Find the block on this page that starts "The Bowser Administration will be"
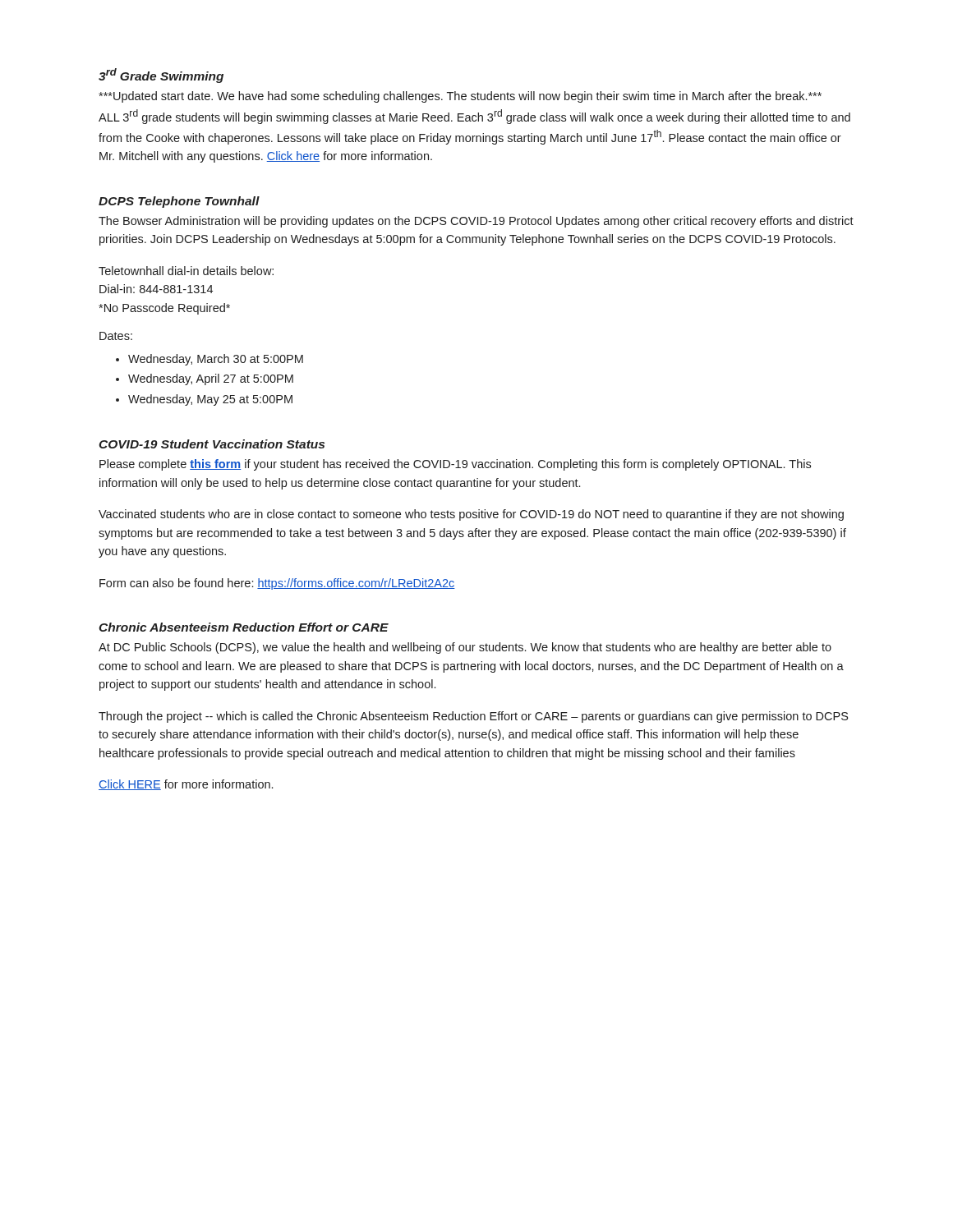 coord(476,230)
